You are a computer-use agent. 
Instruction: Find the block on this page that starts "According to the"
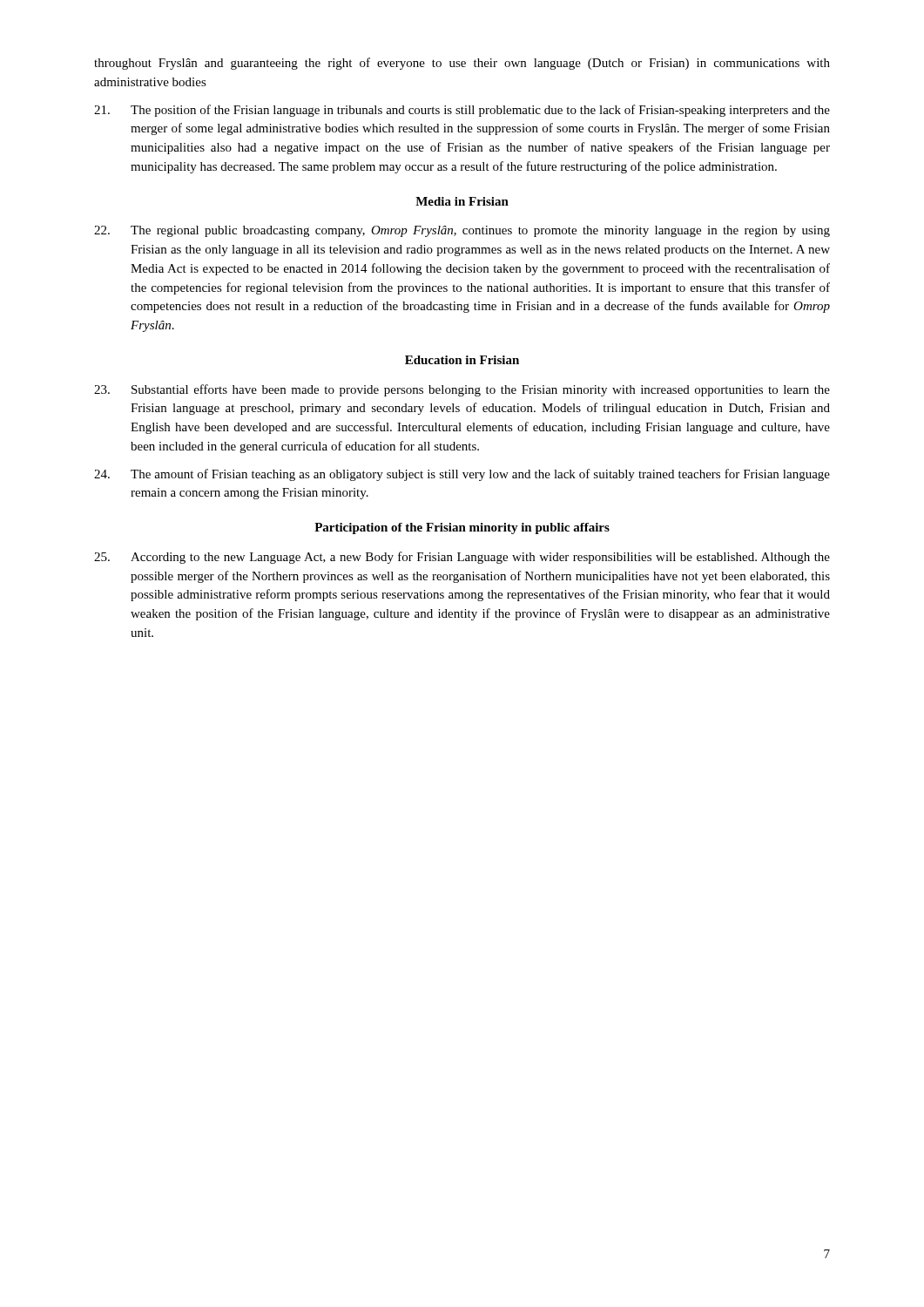[x=462, y=595]
